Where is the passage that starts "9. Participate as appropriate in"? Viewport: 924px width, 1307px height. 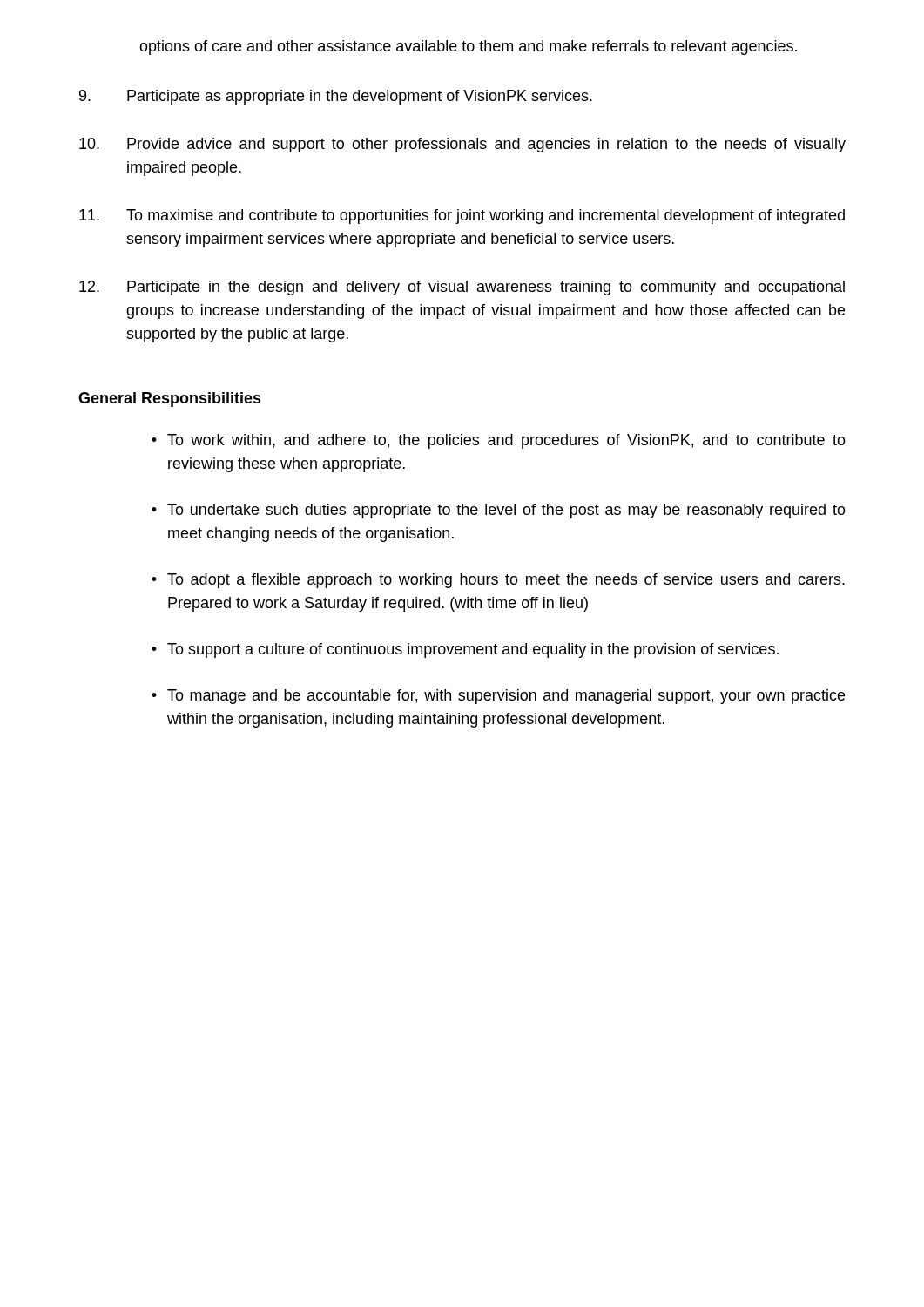click(x=462, y=96)
